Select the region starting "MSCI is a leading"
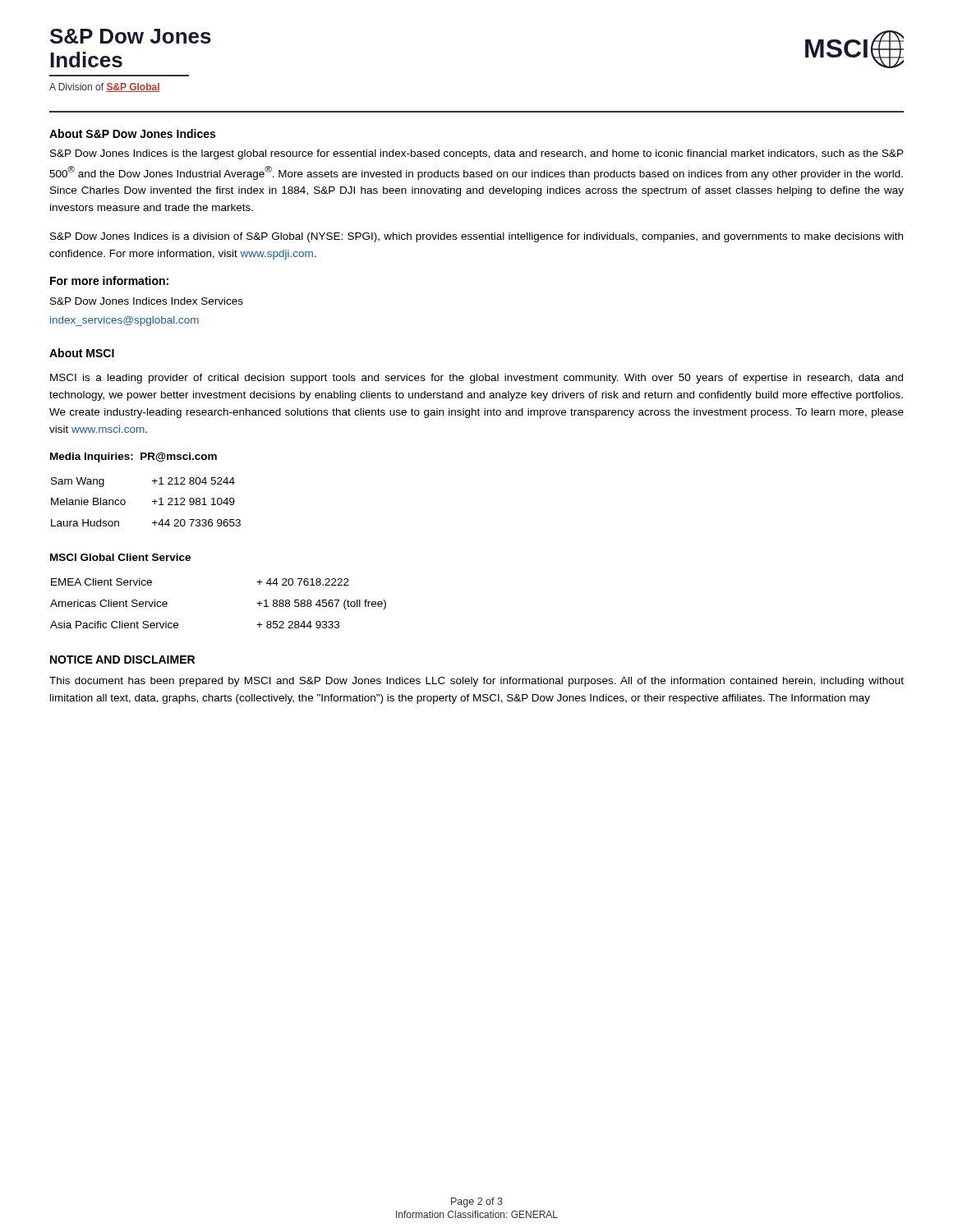The image size is (953, 1232). 476,403
